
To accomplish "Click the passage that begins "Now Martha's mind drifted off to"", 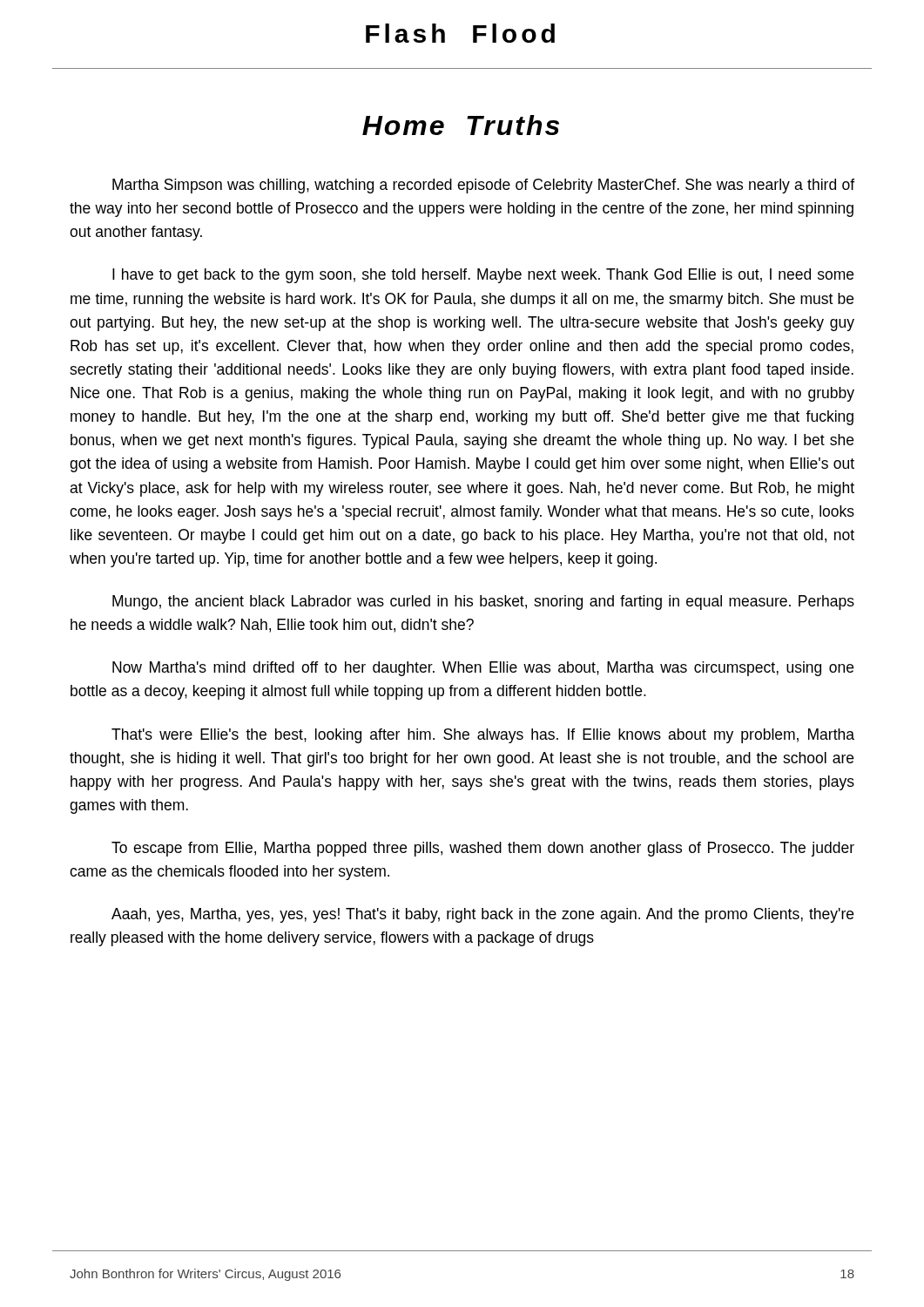I will [462, 680].
